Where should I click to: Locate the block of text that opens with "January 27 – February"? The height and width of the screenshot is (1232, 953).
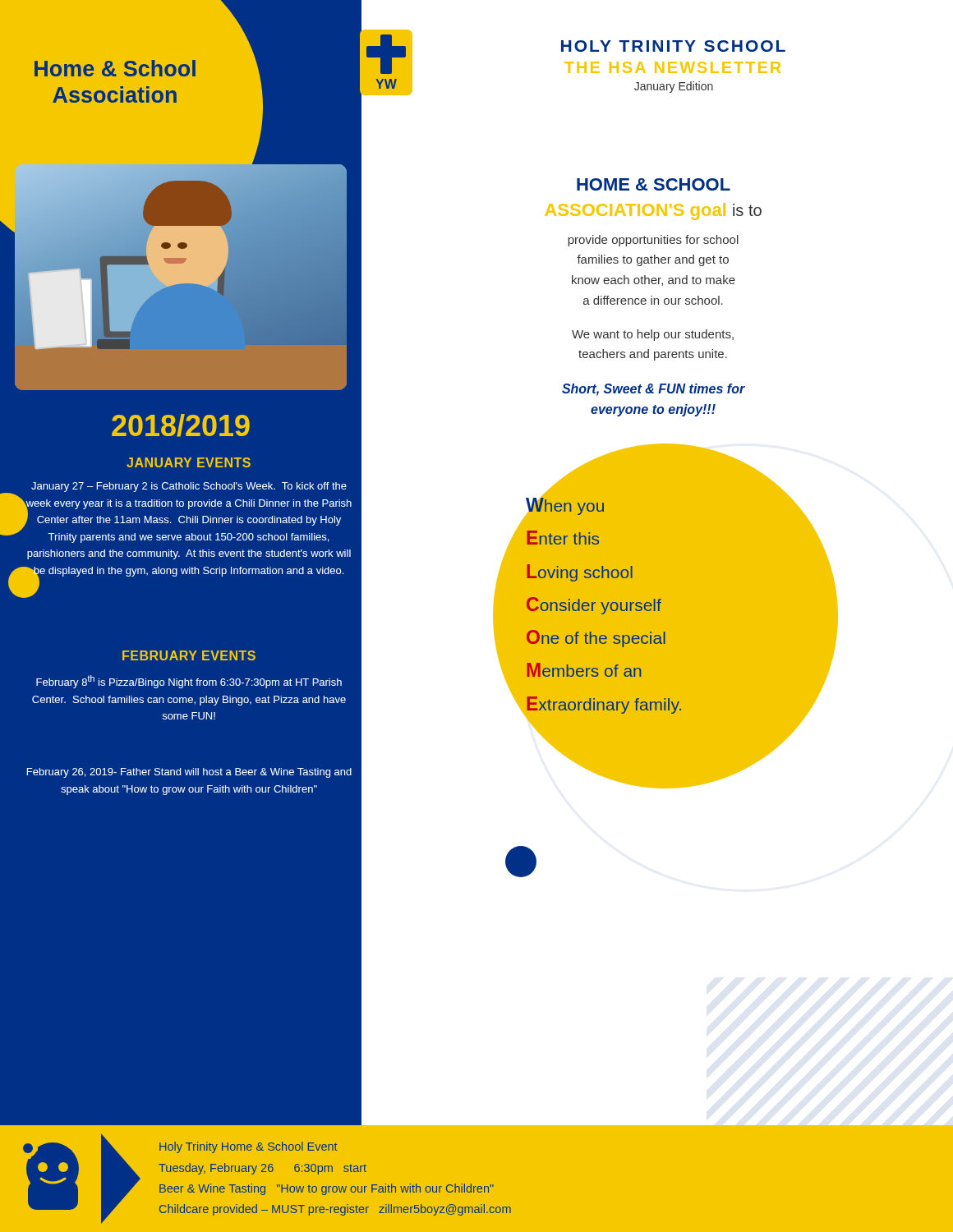click(189, 528)
